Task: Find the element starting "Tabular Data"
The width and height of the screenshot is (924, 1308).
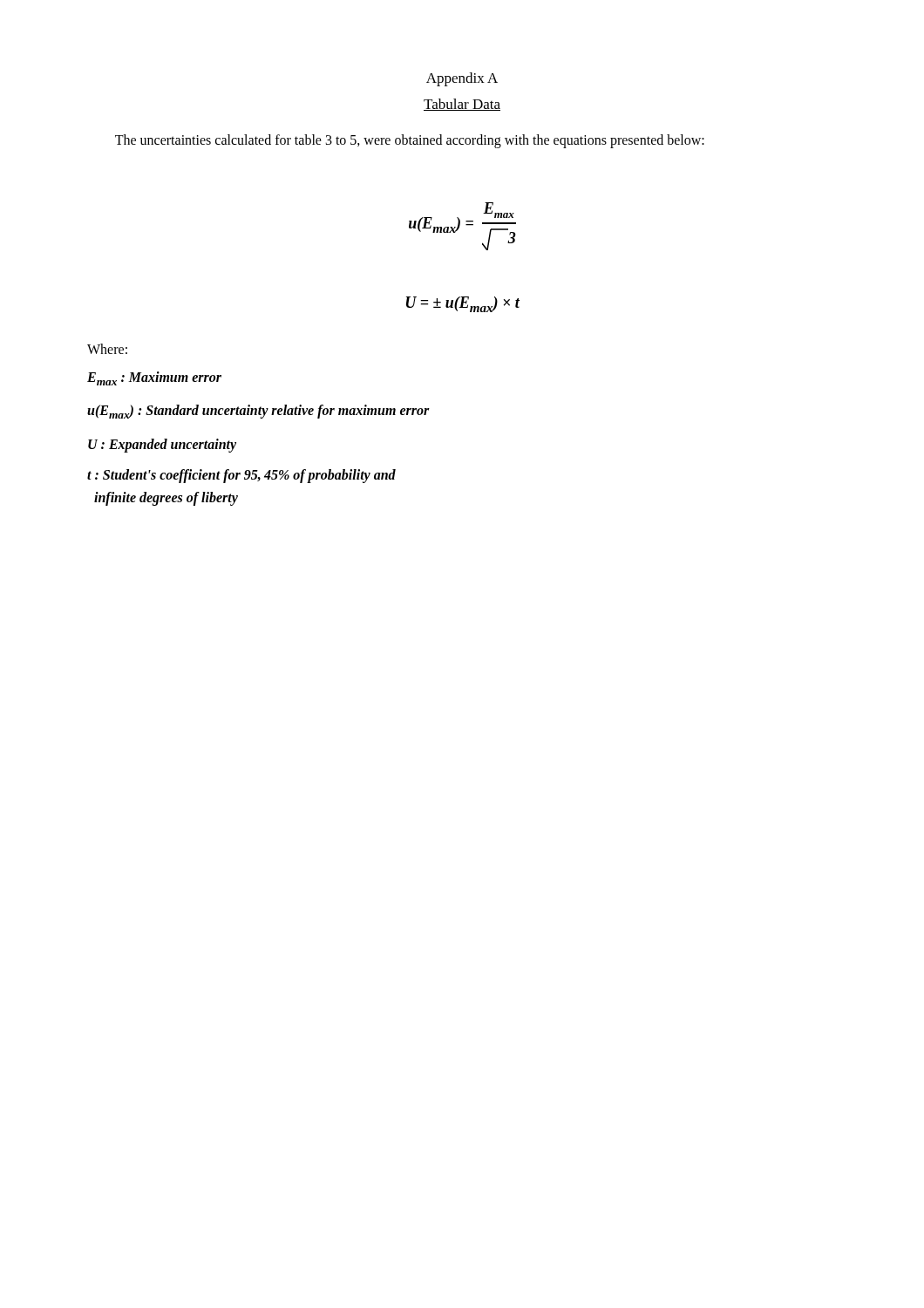Action: [462, 104]
